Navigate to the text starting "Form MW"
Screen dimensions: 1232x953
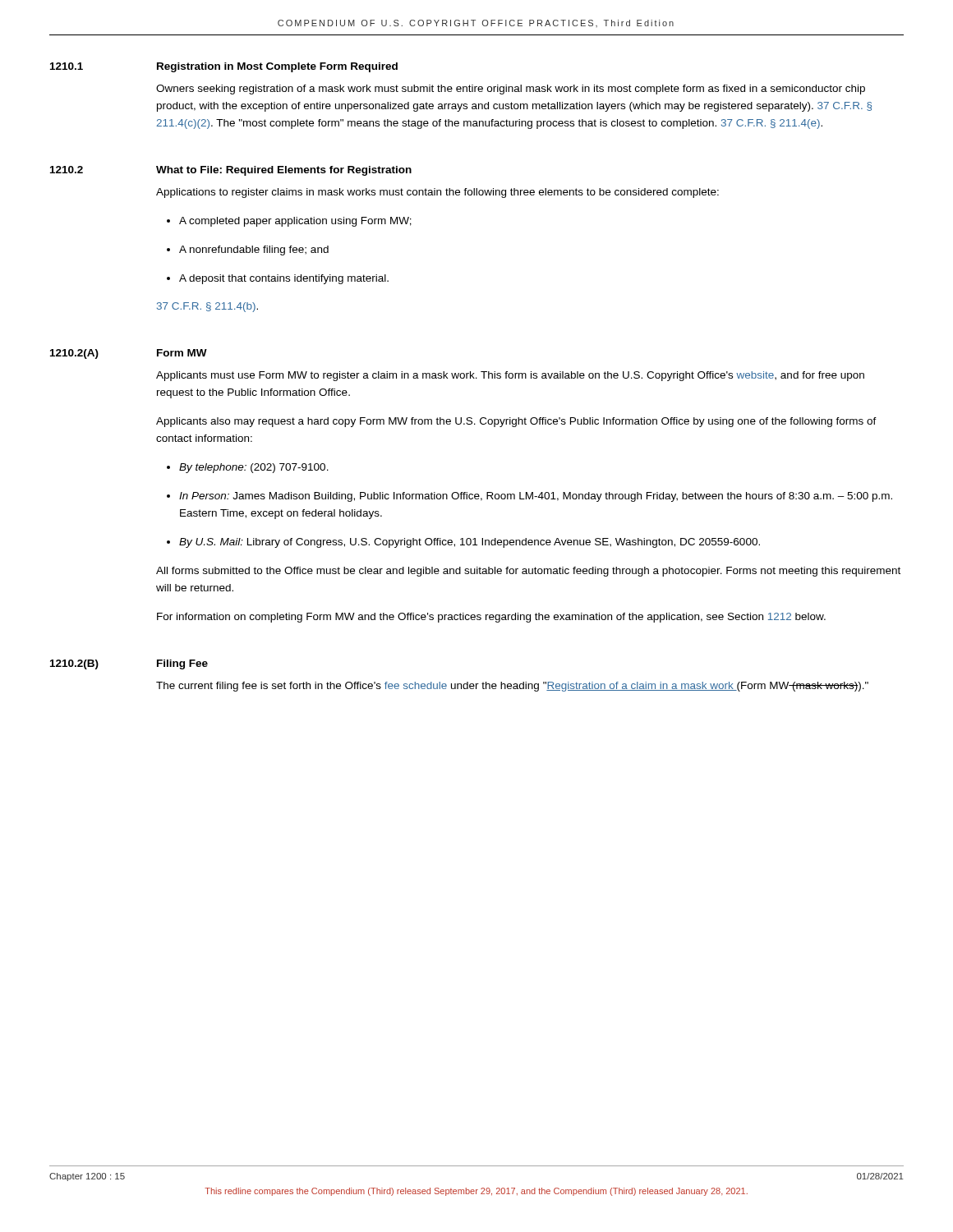pyautogui.click(x=181, y=353)
